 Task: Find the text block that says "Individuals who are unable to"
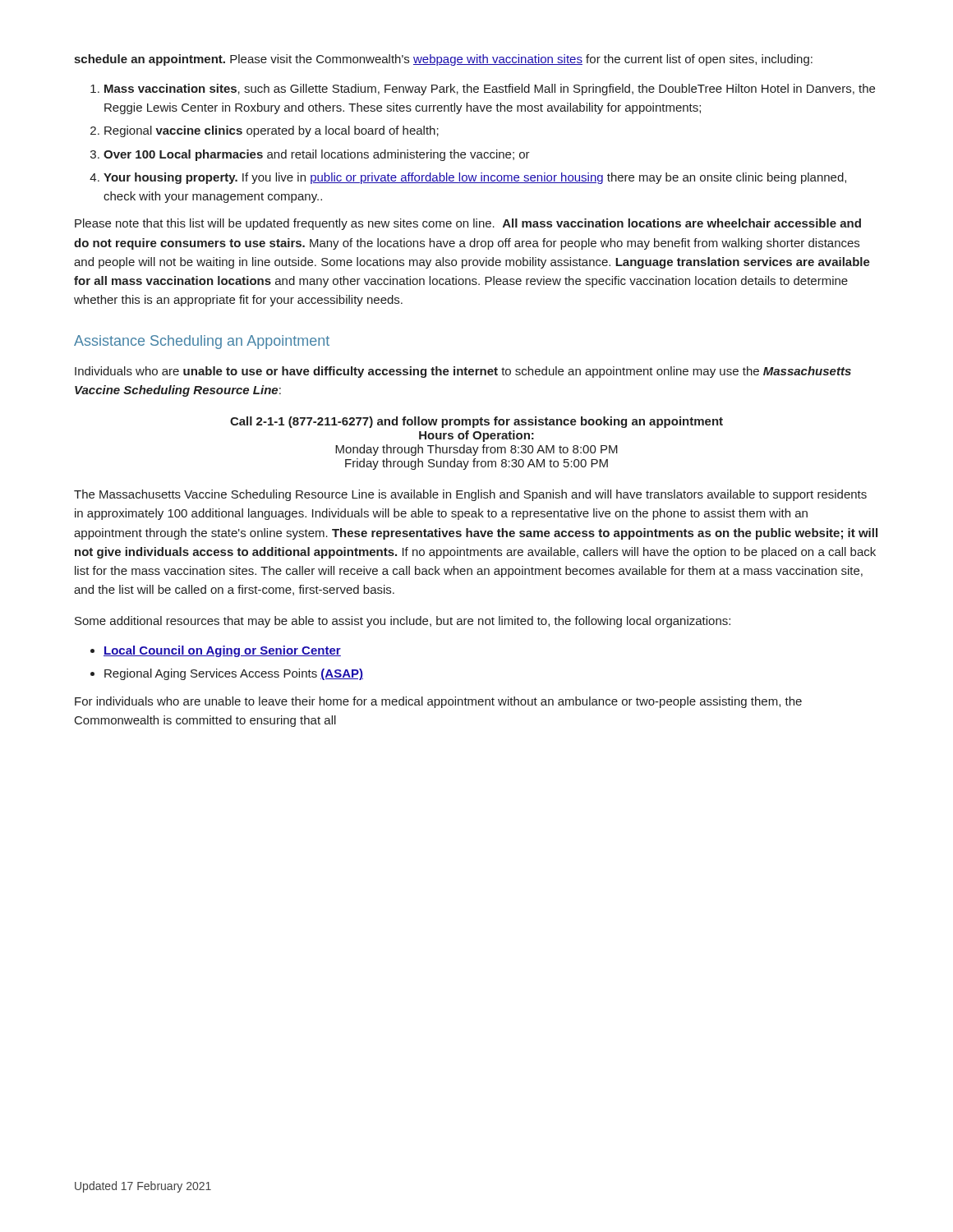[463, 380]
